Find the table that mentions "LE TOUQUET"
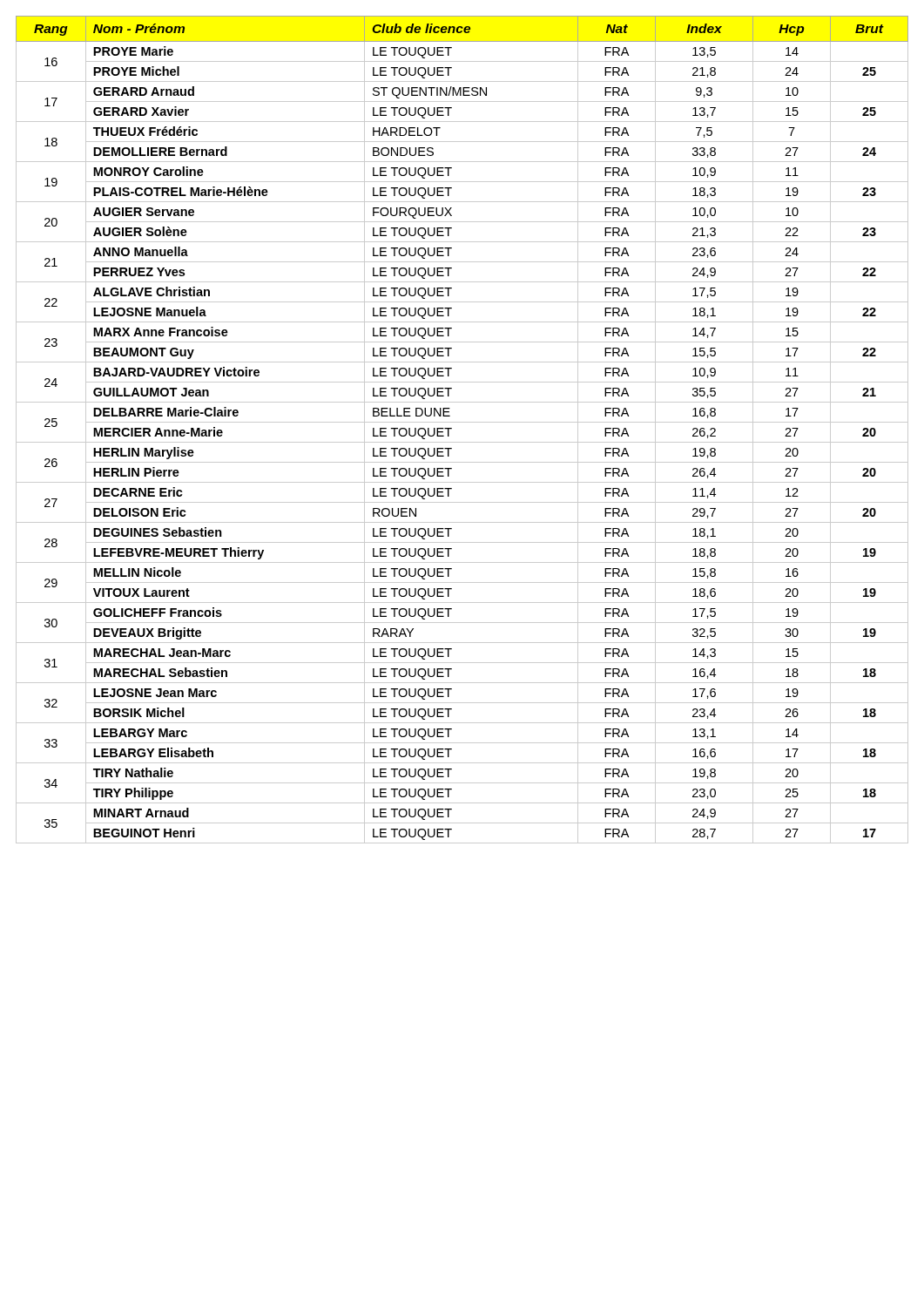The image size is (924, 1307). coord(462,430)
